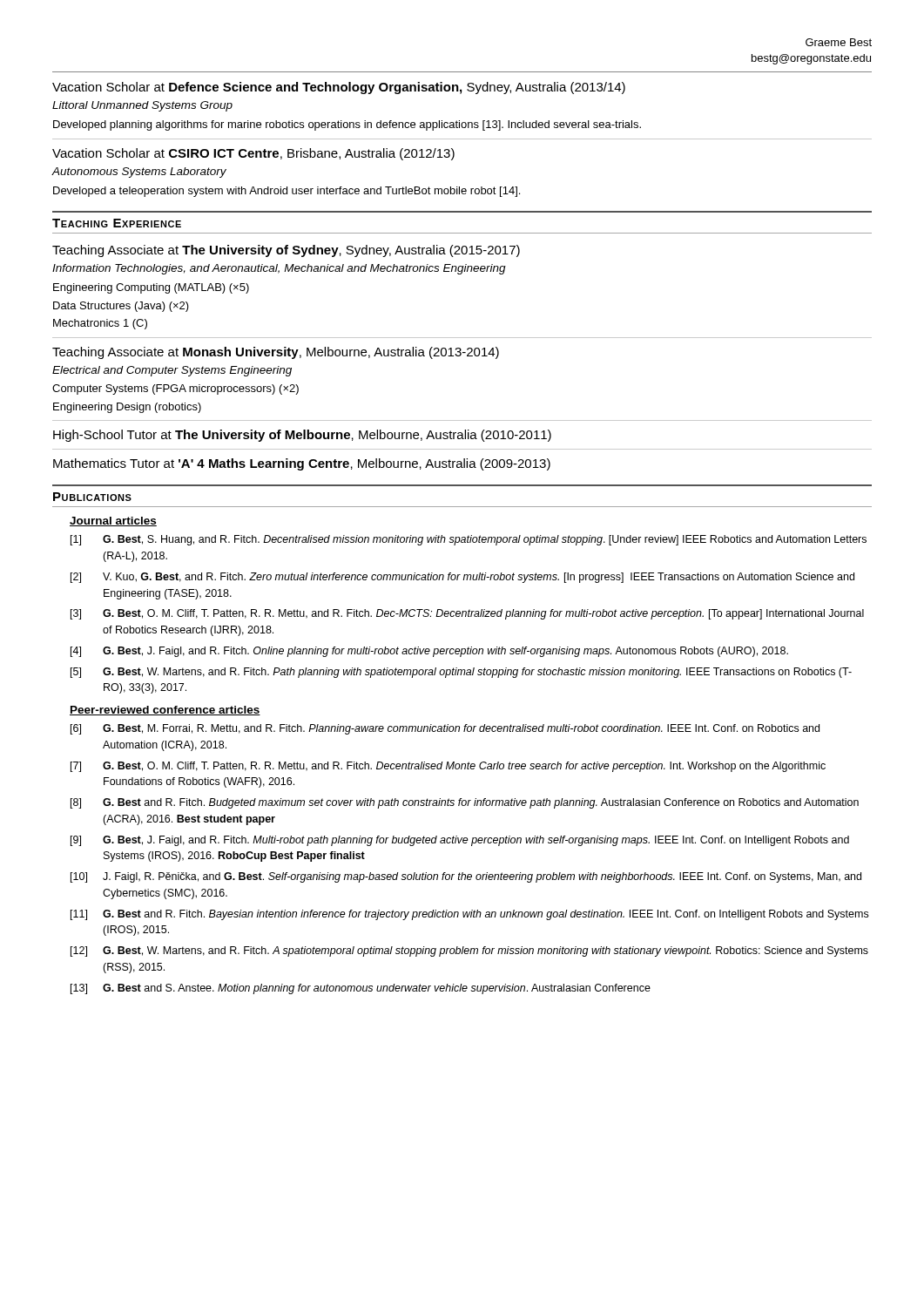Viewport: 924px width, 1307px height.
Task: Locate the block starting "High-School Tutor at The University of Melbourne,"
Action: 302,435
